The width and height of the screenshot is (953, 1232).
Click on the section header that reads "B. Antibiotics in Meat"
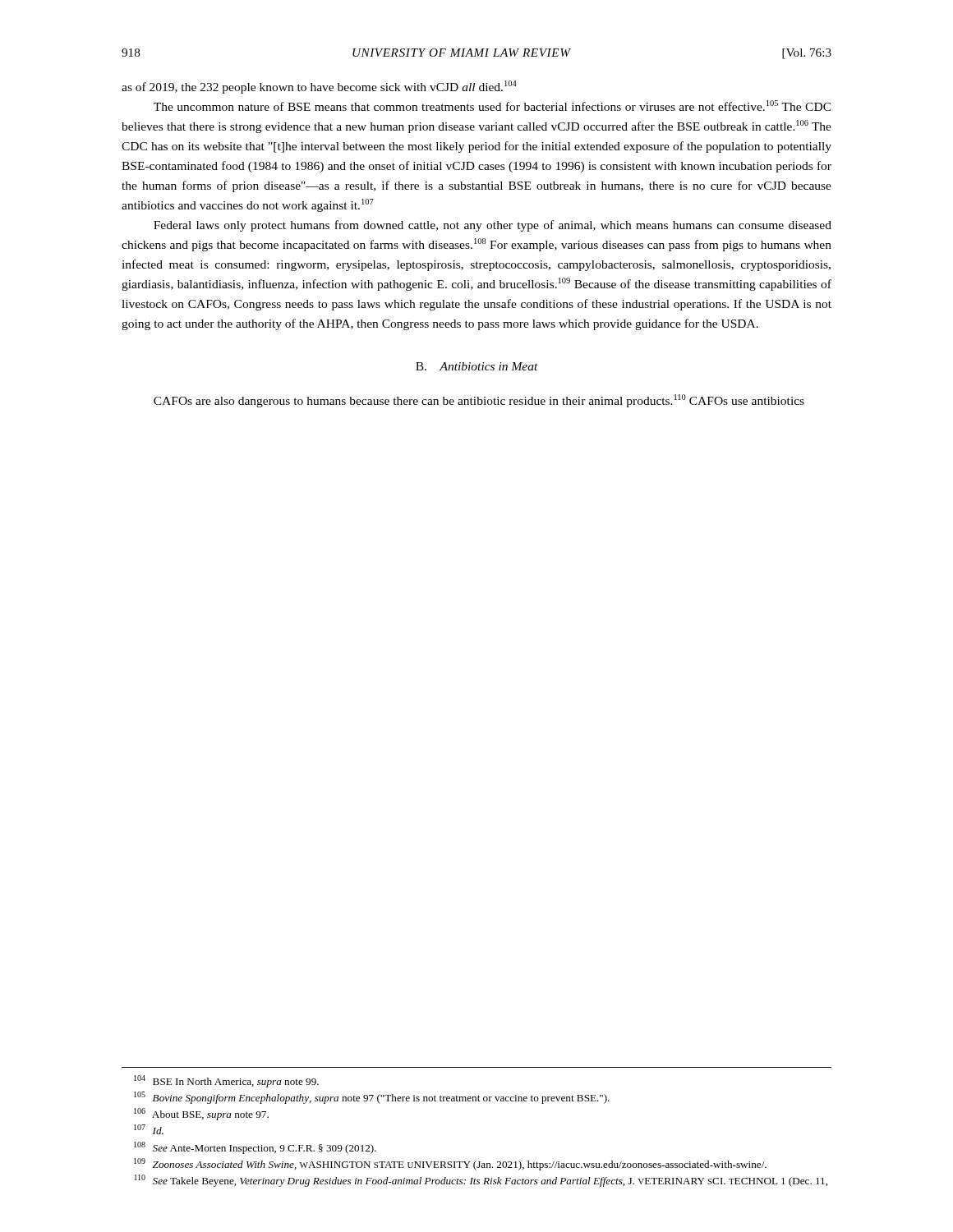coord(476,366)
